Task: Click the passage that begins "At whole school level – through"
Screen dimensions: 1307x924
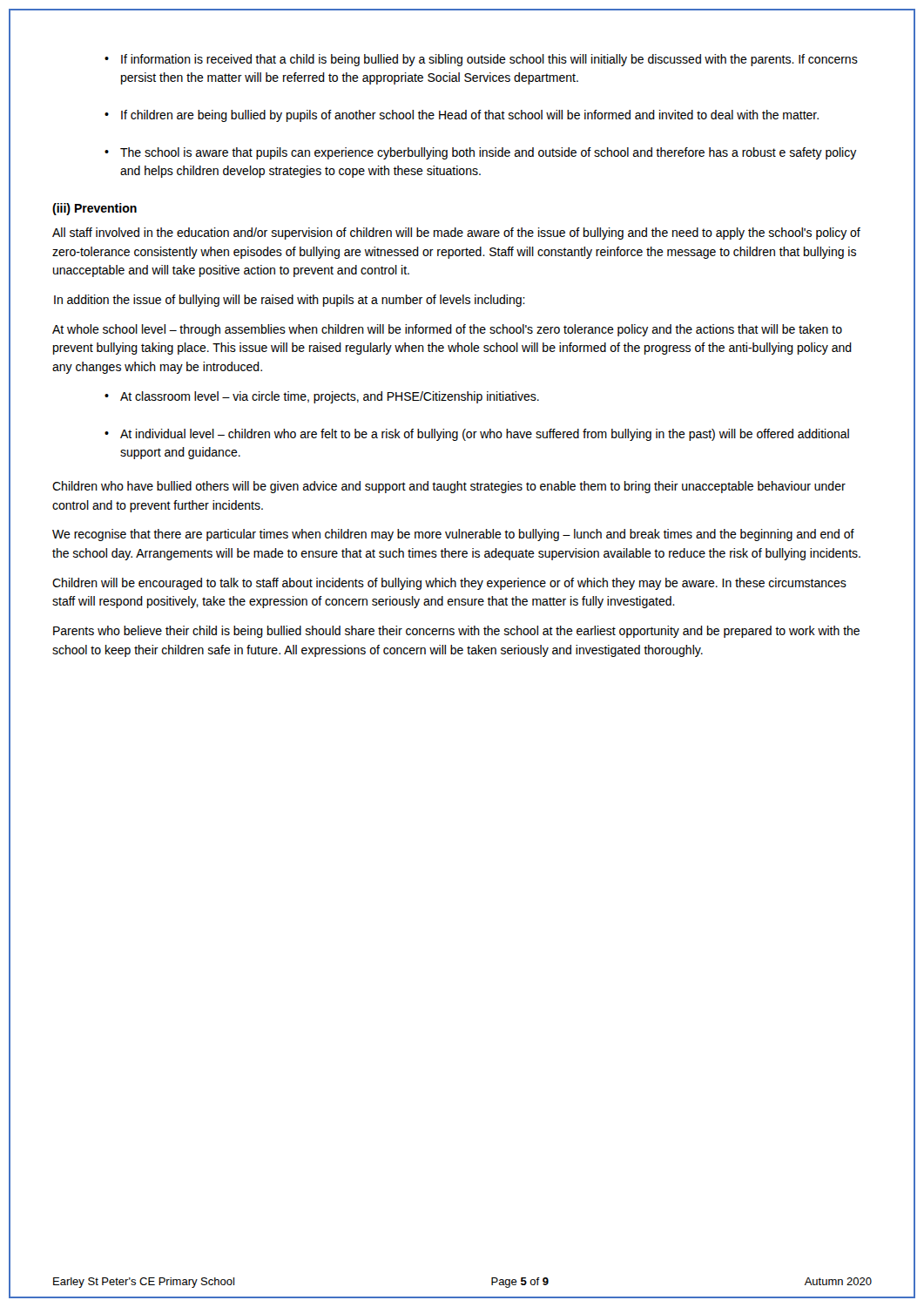Action: pos(452,348)
